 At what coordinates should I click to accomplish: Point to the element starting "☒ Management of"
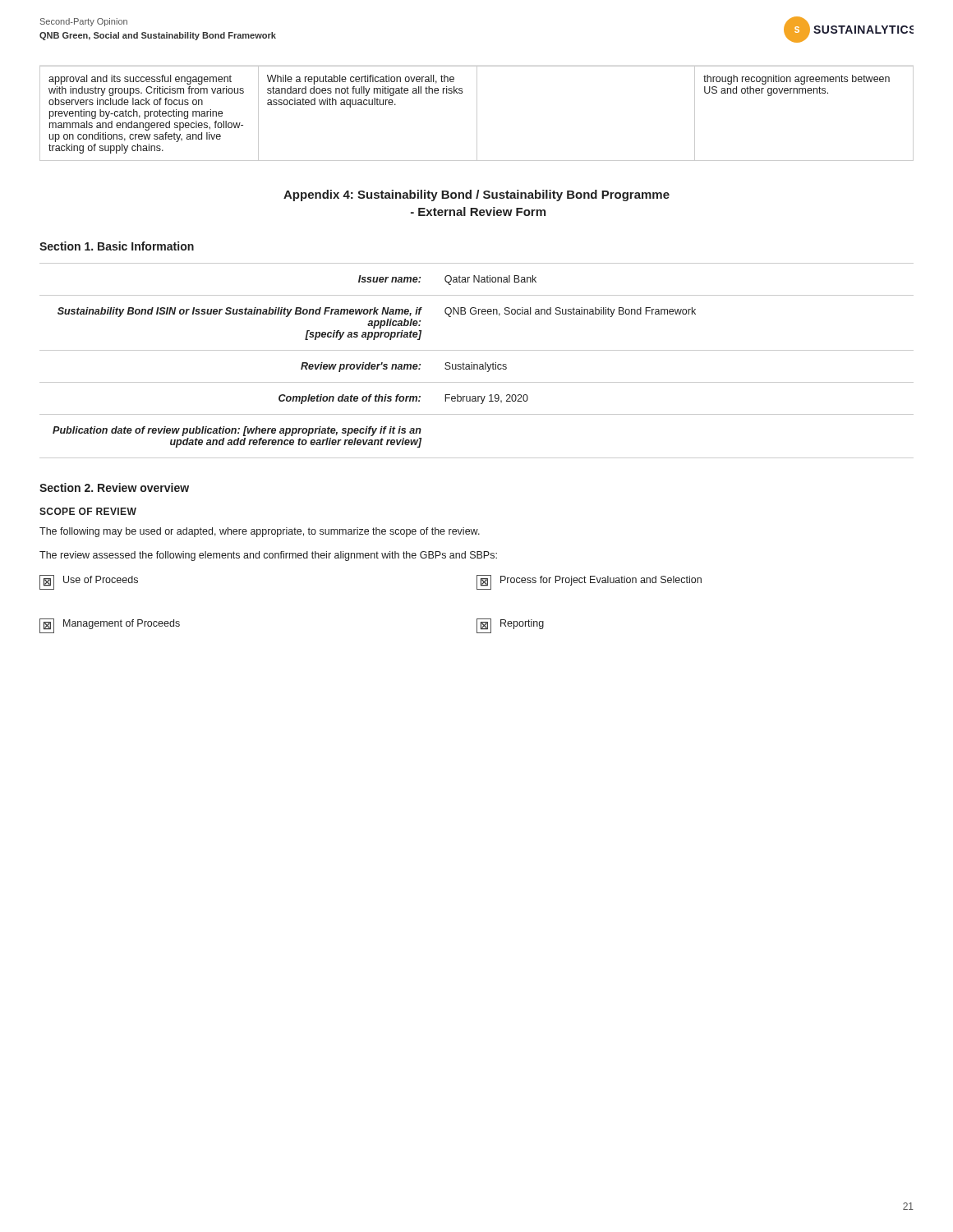click(x=110, y=625)
